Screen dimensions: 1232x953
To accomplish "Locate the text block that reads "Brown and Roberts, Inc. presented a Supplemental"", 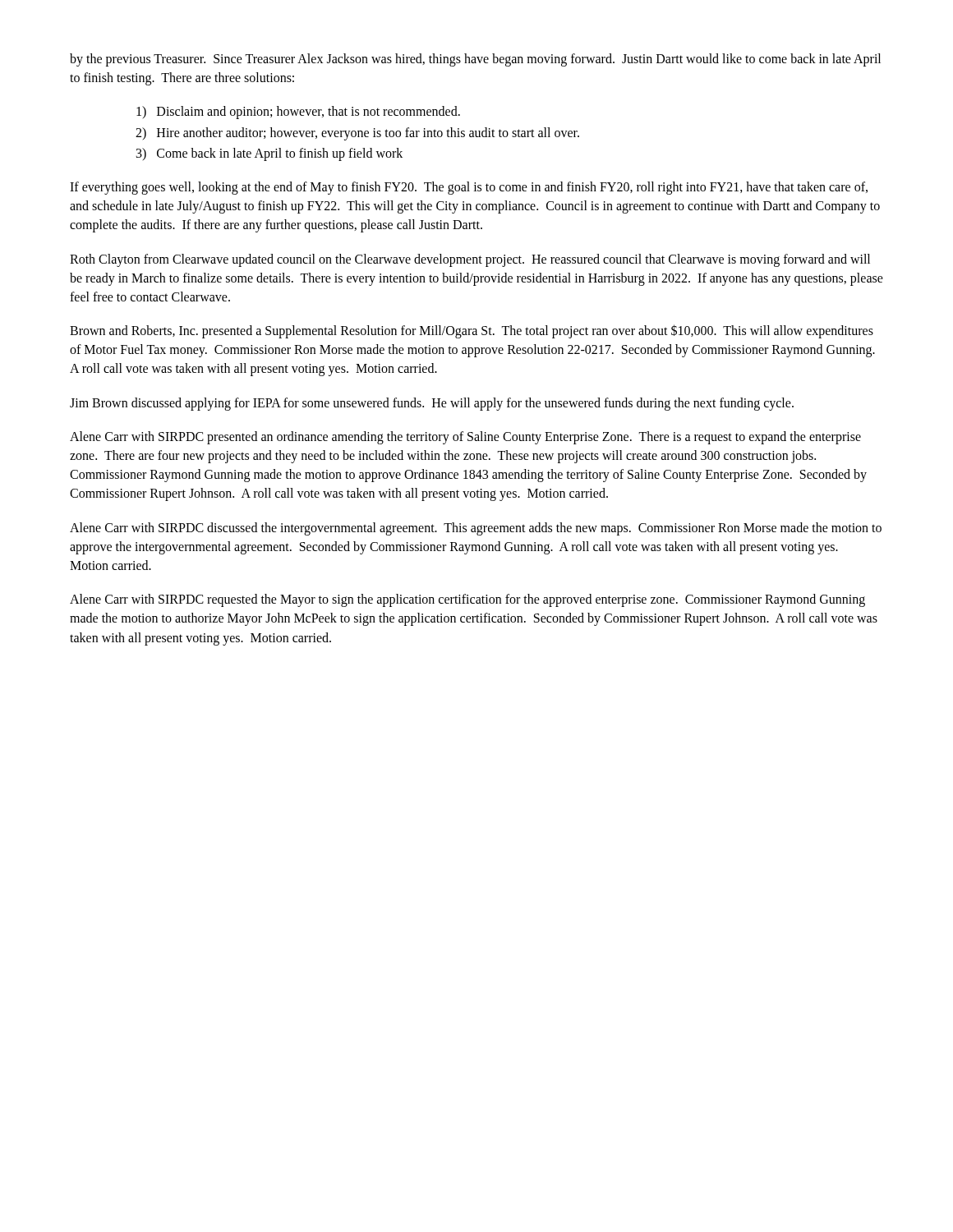I will pyautogui.click(x=474, y=350).
